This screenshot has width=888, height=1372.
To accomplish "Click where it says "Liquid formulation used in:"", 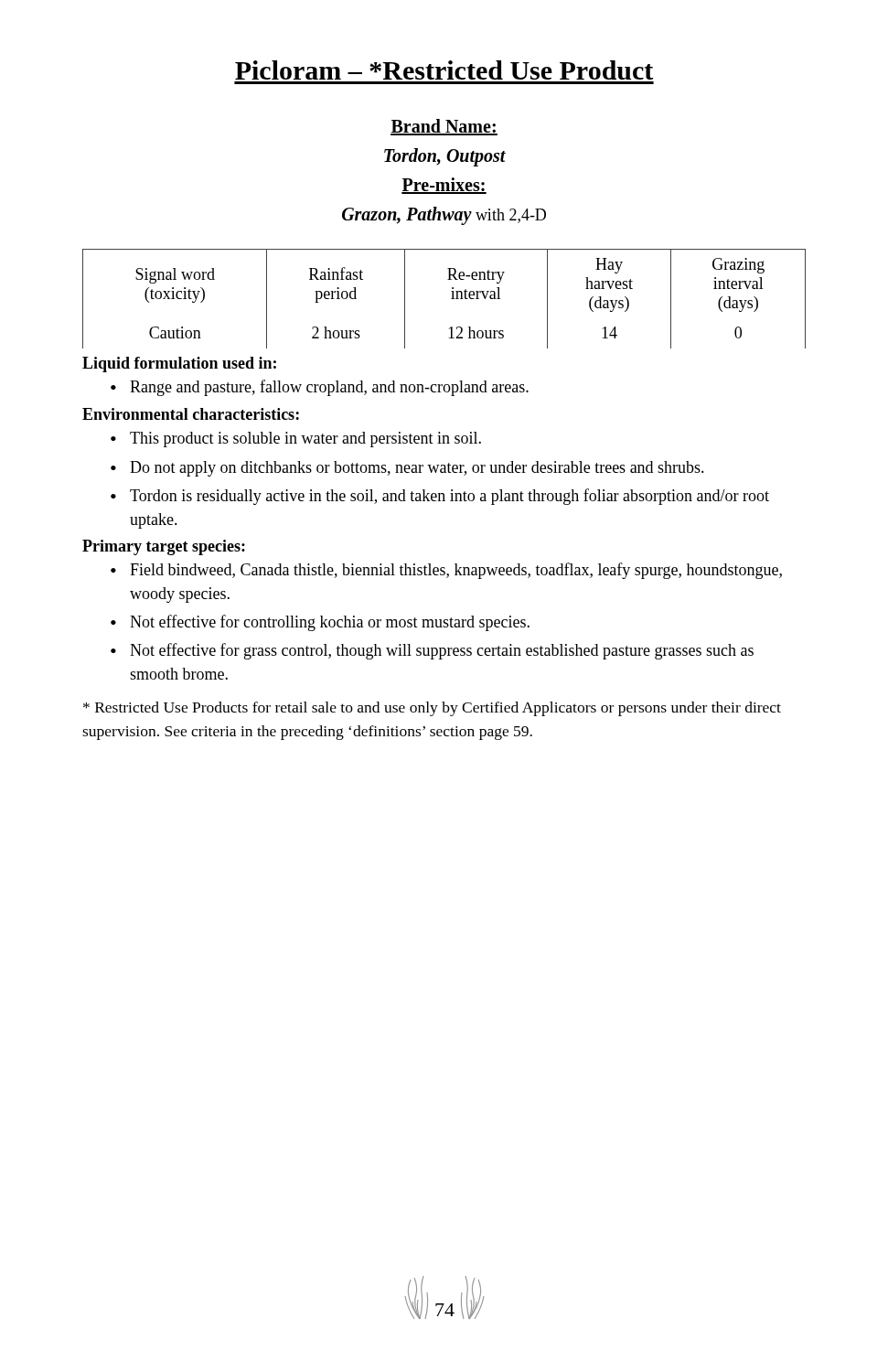I will (180, 363).
